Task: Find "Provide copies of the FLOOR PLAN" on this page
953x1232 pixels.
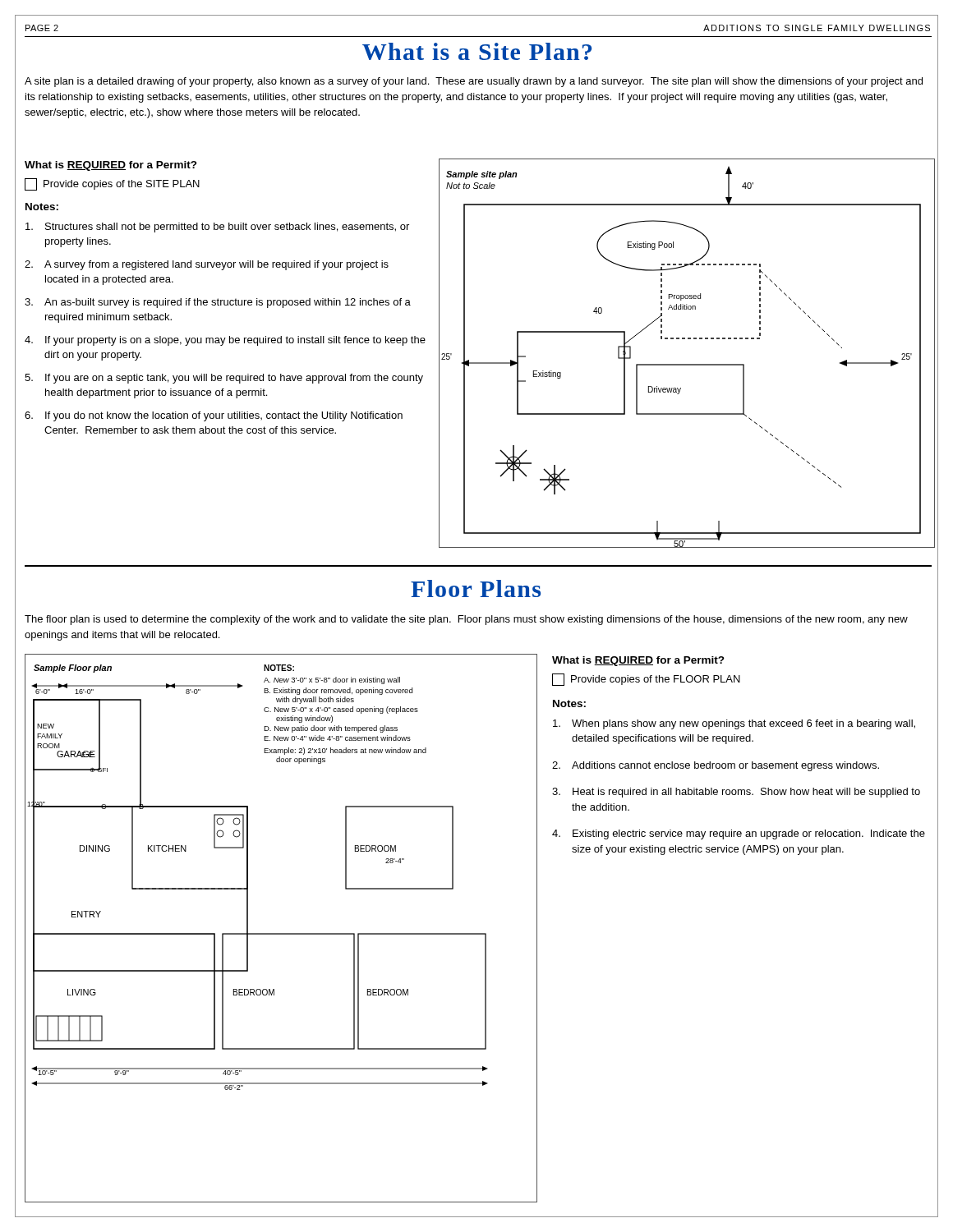Action: point(646,679)
